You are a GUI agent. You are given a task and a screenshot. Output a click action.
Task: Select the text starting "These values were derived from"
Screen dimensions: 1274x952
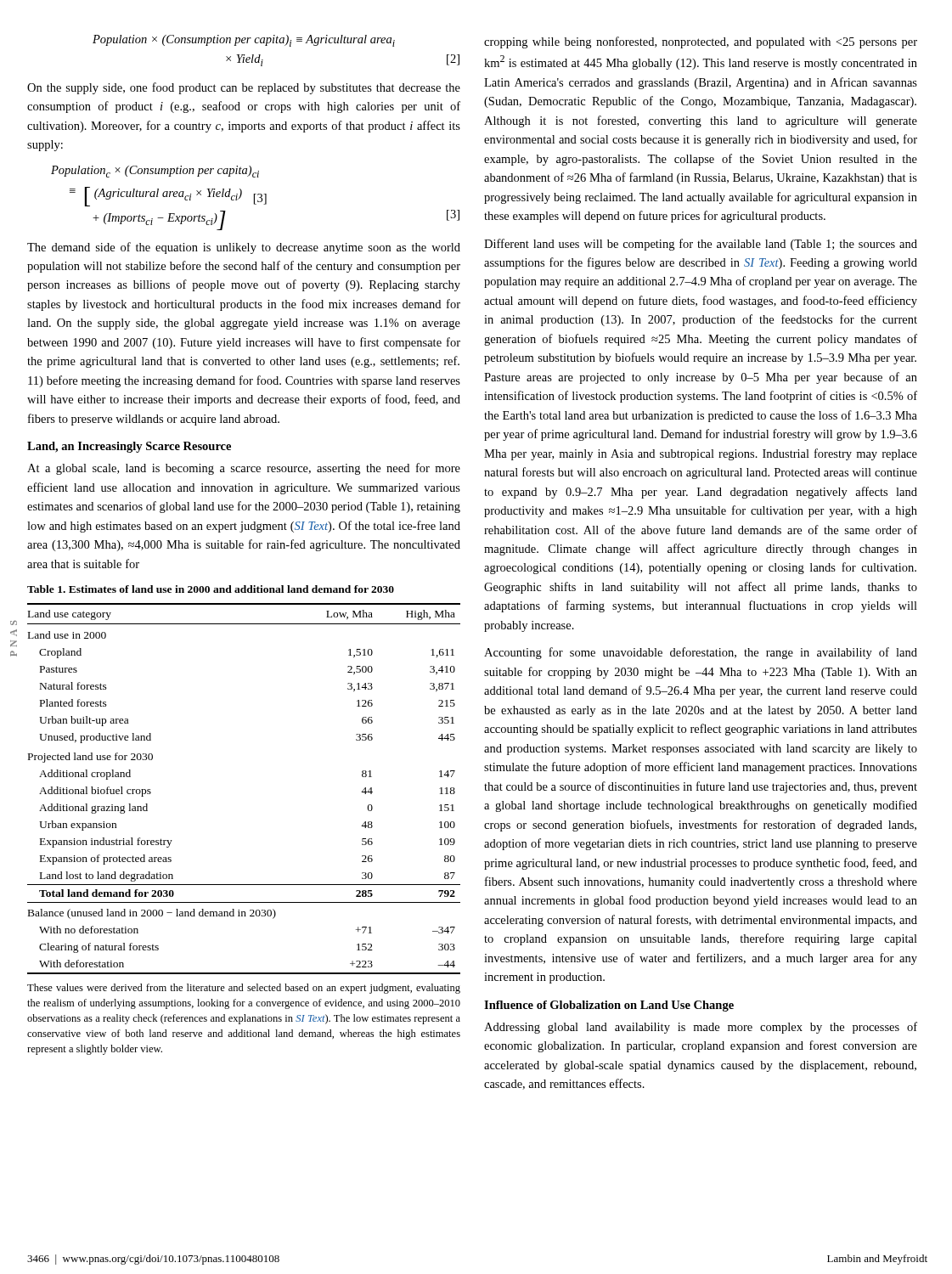click(244, 1018)
